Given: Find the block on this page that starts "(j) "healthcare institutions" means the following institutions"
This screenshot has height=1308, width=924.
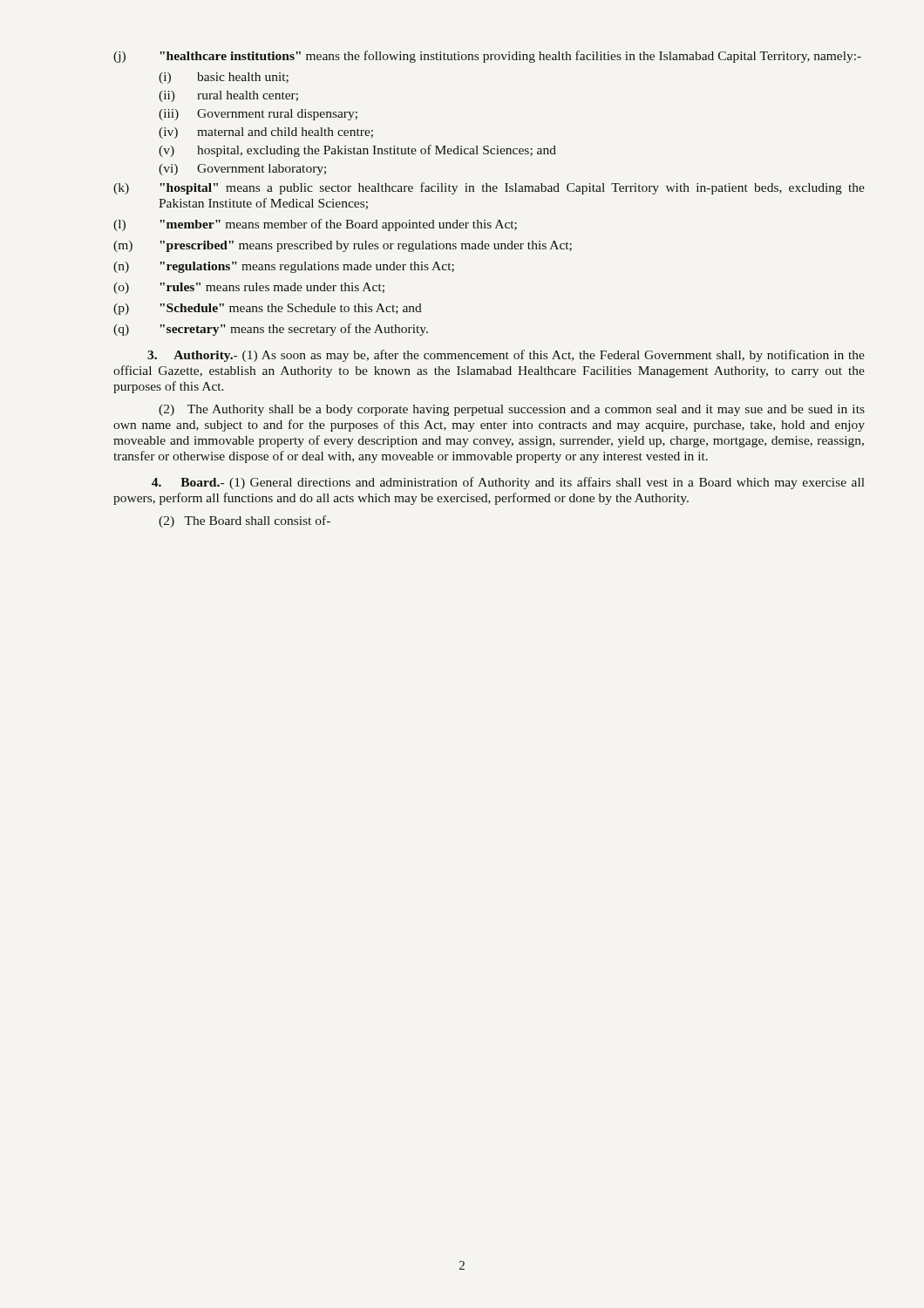Looking at the screenshot, I should pyautogui.click(x=489, y=56).
